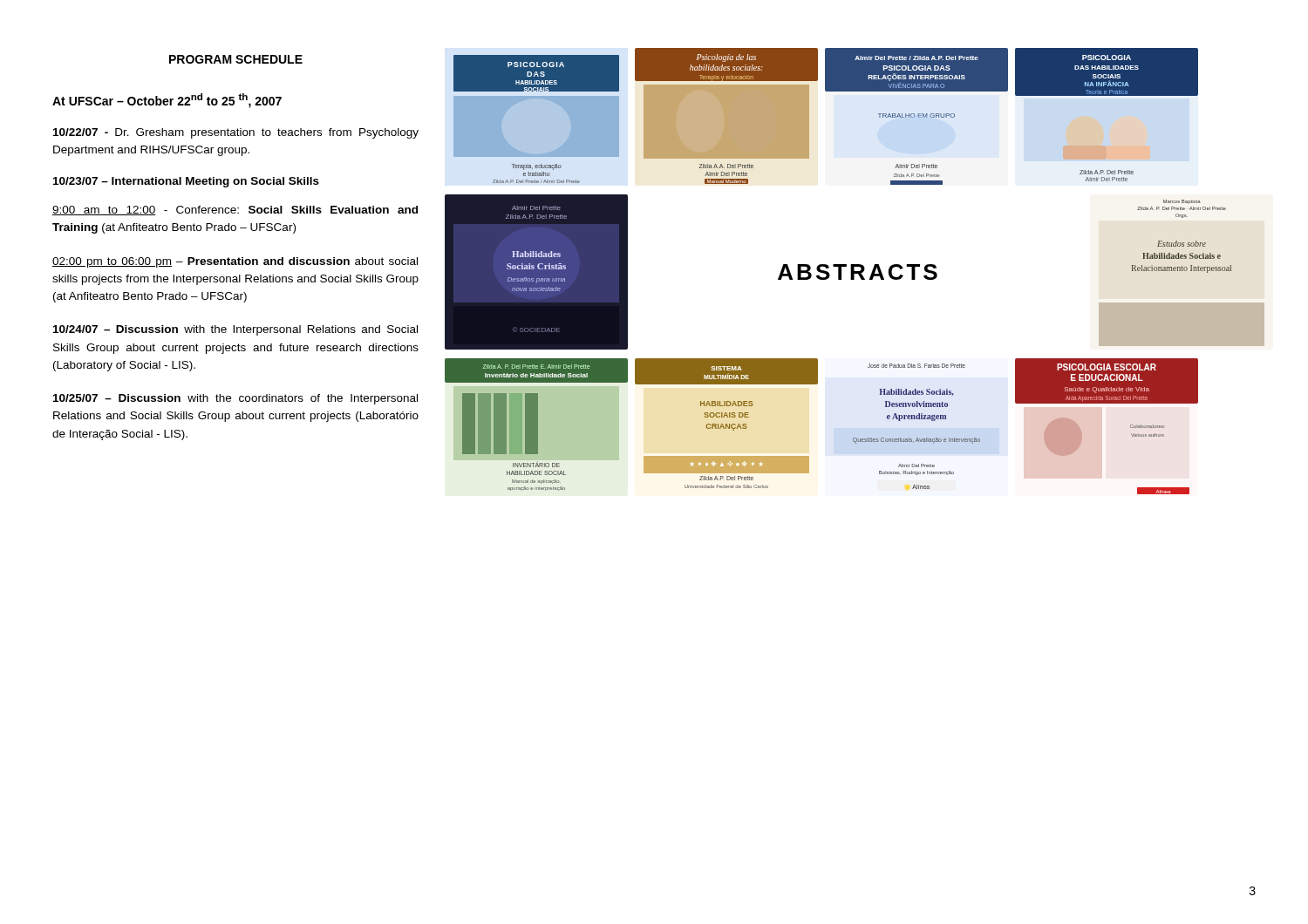Select the passage starting "02:00 pm to 06:00 pm"
This screenshot has width=1308, height=924.
pos(235,278)
